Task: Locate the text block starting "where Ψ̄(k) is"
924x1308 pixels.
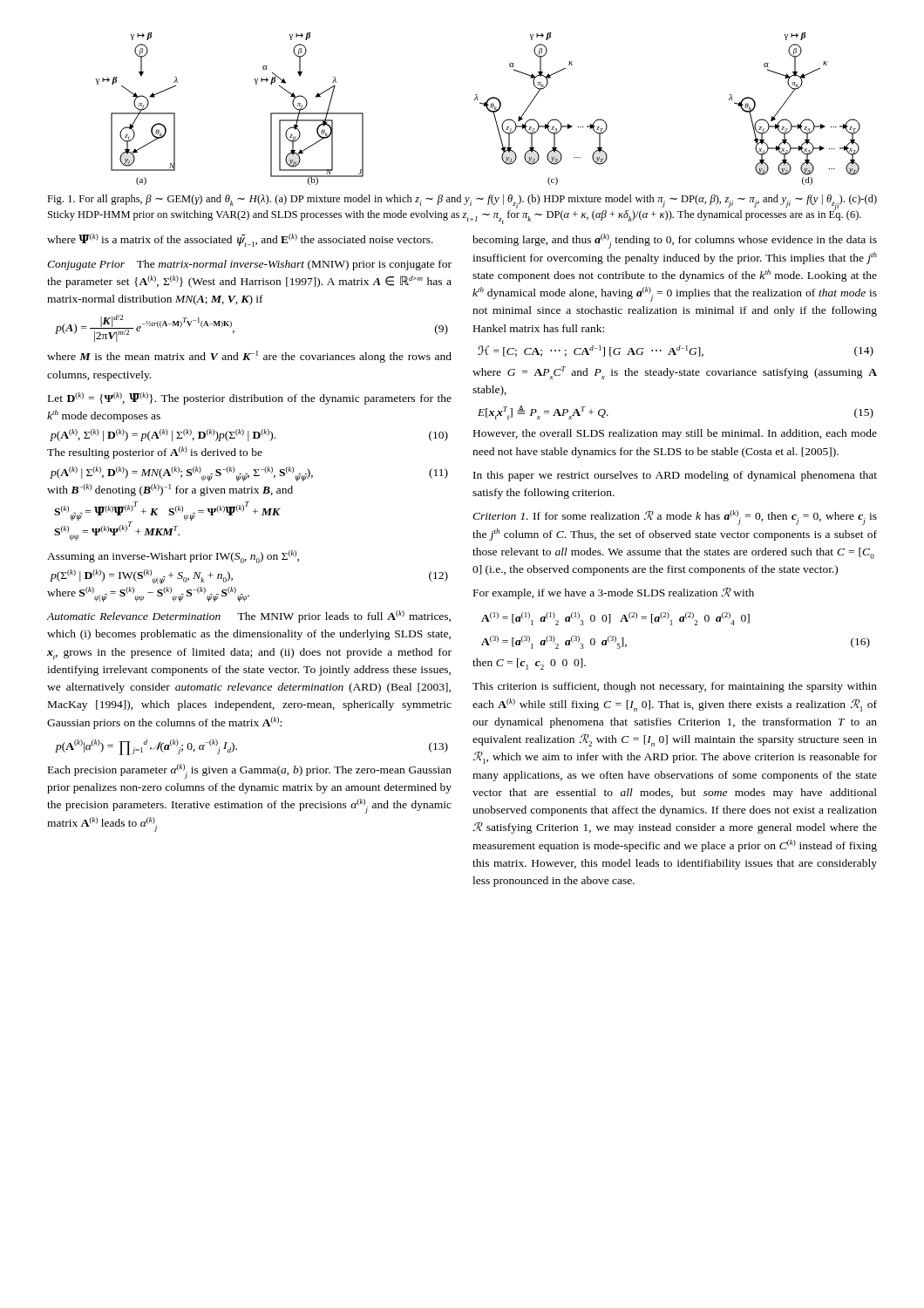Action: point(240,240)
